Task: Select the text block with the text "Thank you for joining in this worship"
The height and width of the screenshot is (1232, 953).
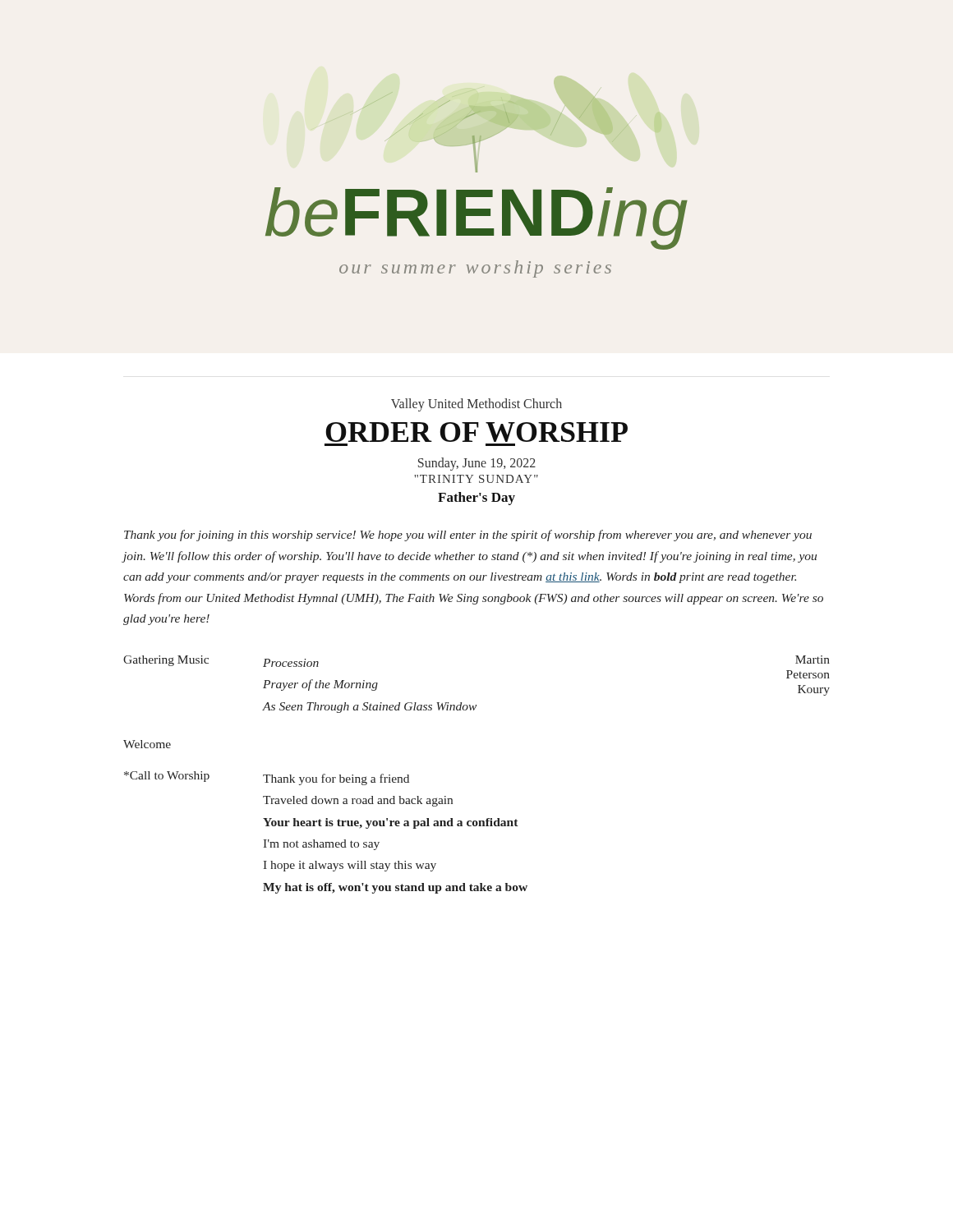Action: click(473, 576)
